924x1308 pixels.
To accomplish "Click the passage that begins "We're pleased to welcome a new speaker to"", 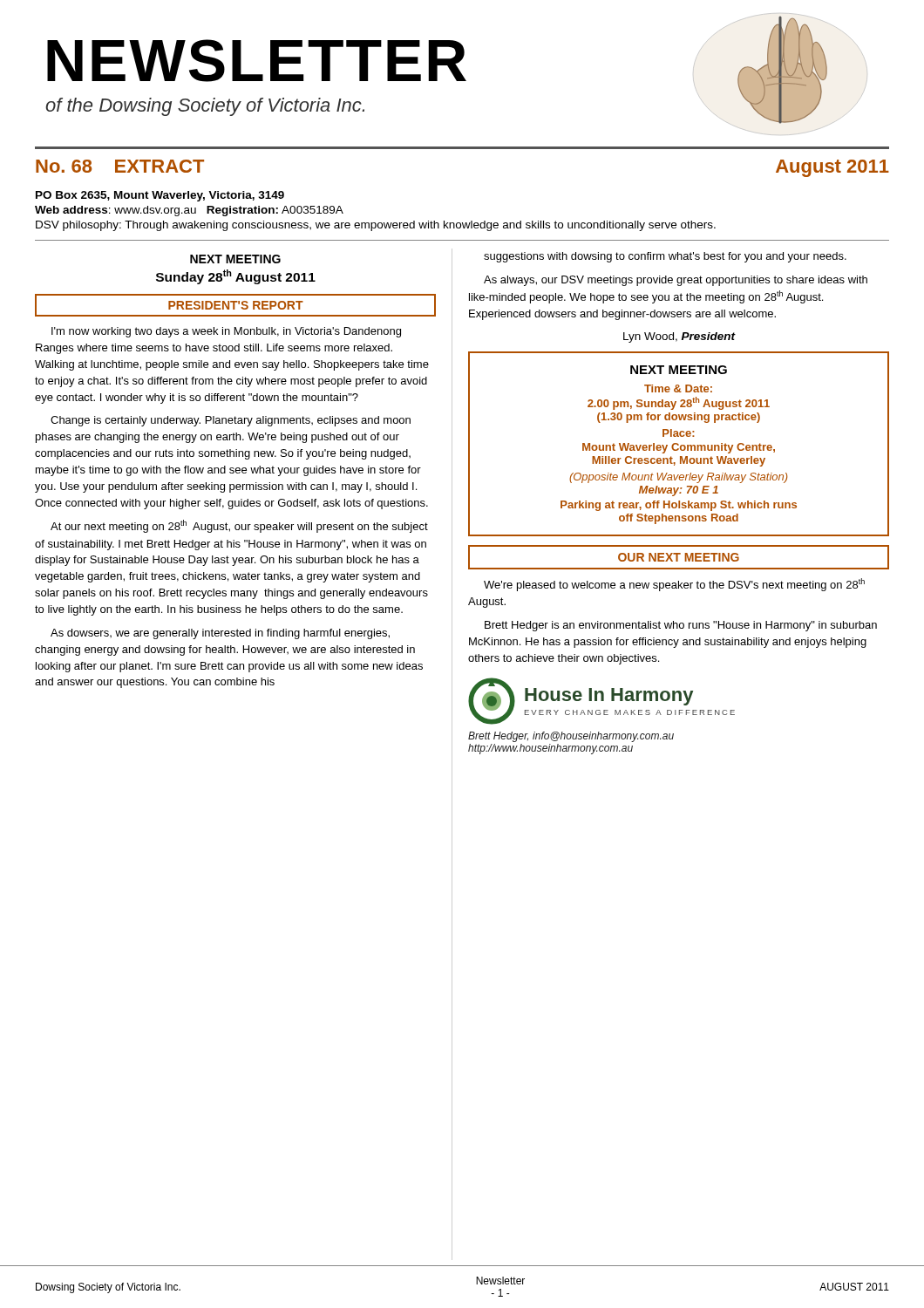I will tap(667, 593).
